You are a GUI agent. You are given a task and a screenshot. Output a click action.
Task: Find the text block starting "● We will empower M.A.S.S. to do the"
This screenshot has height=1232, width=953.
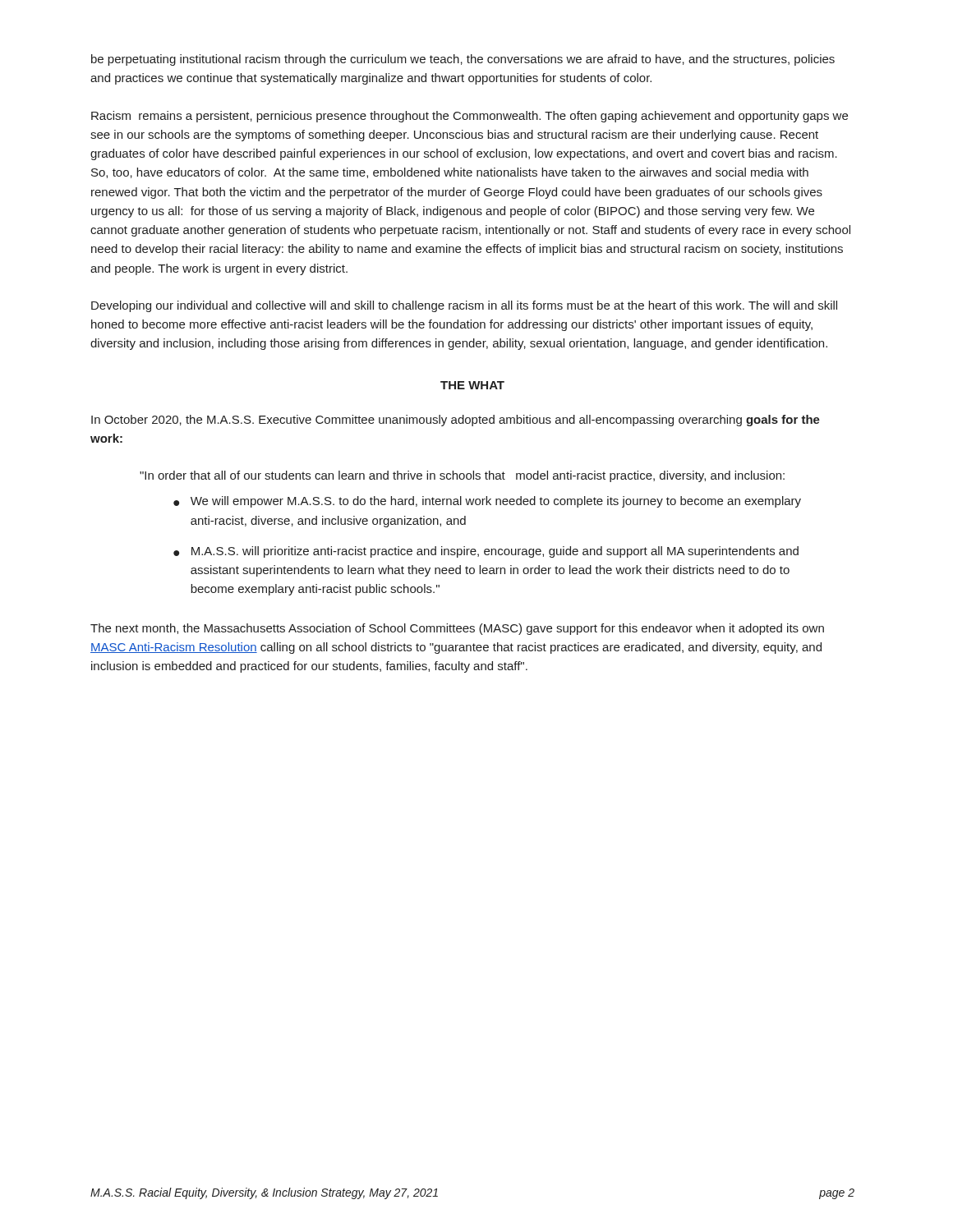[x=497, y=510]
